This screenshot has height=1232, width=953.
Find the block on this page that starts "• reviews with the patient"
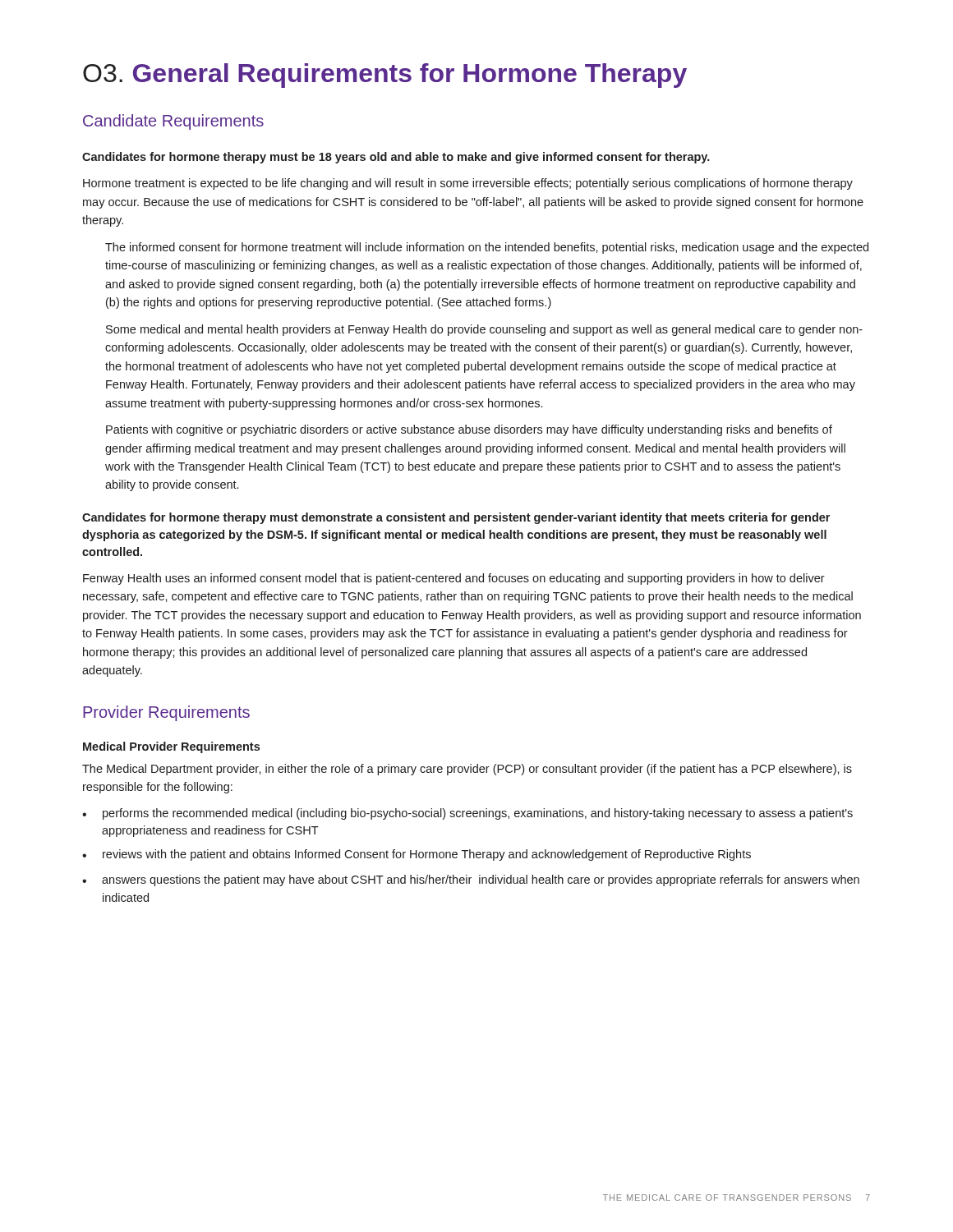[x=476, y=856]
